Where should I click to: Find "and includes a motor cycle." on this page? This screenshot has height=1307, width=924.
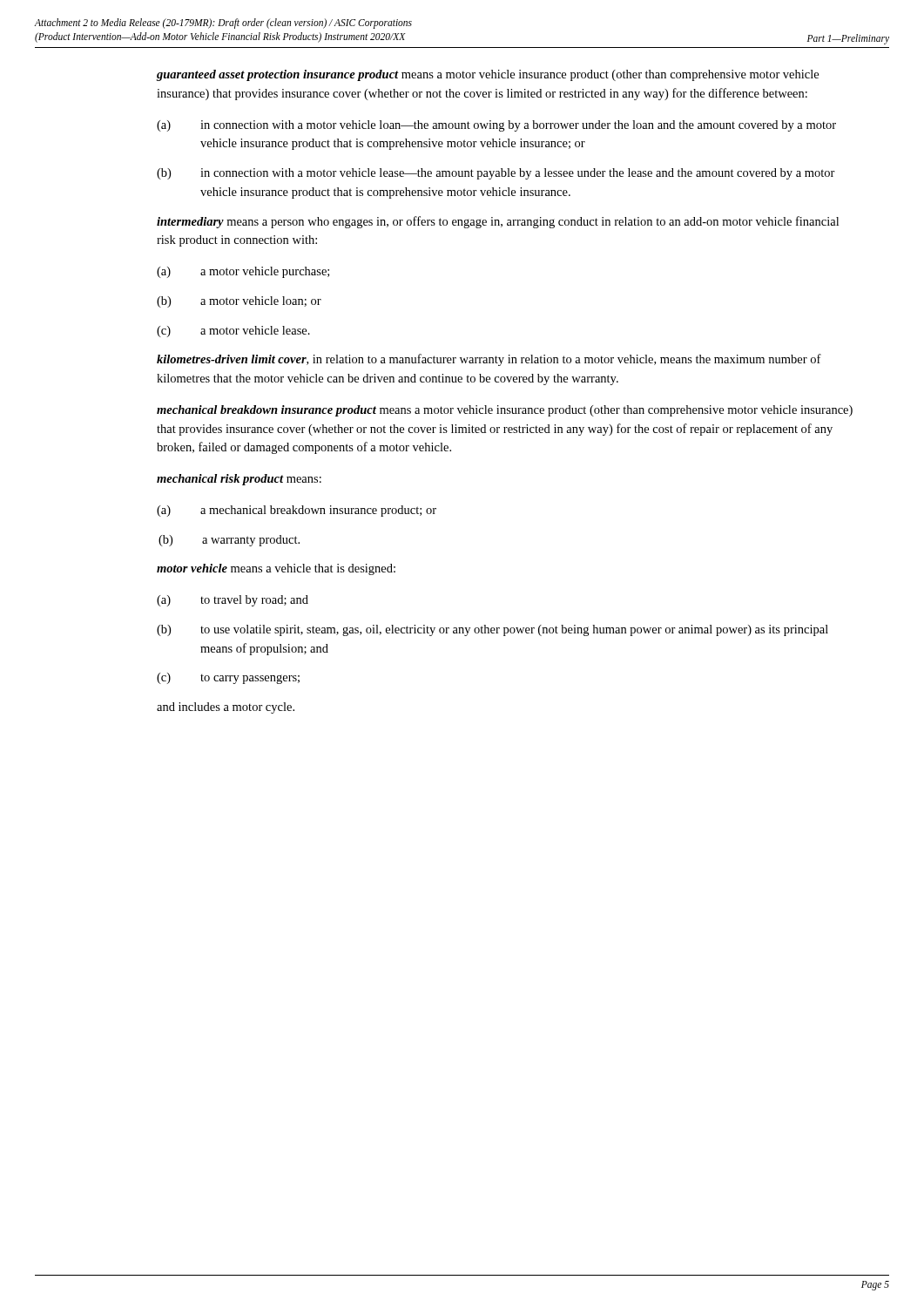[x=226, y=707]
